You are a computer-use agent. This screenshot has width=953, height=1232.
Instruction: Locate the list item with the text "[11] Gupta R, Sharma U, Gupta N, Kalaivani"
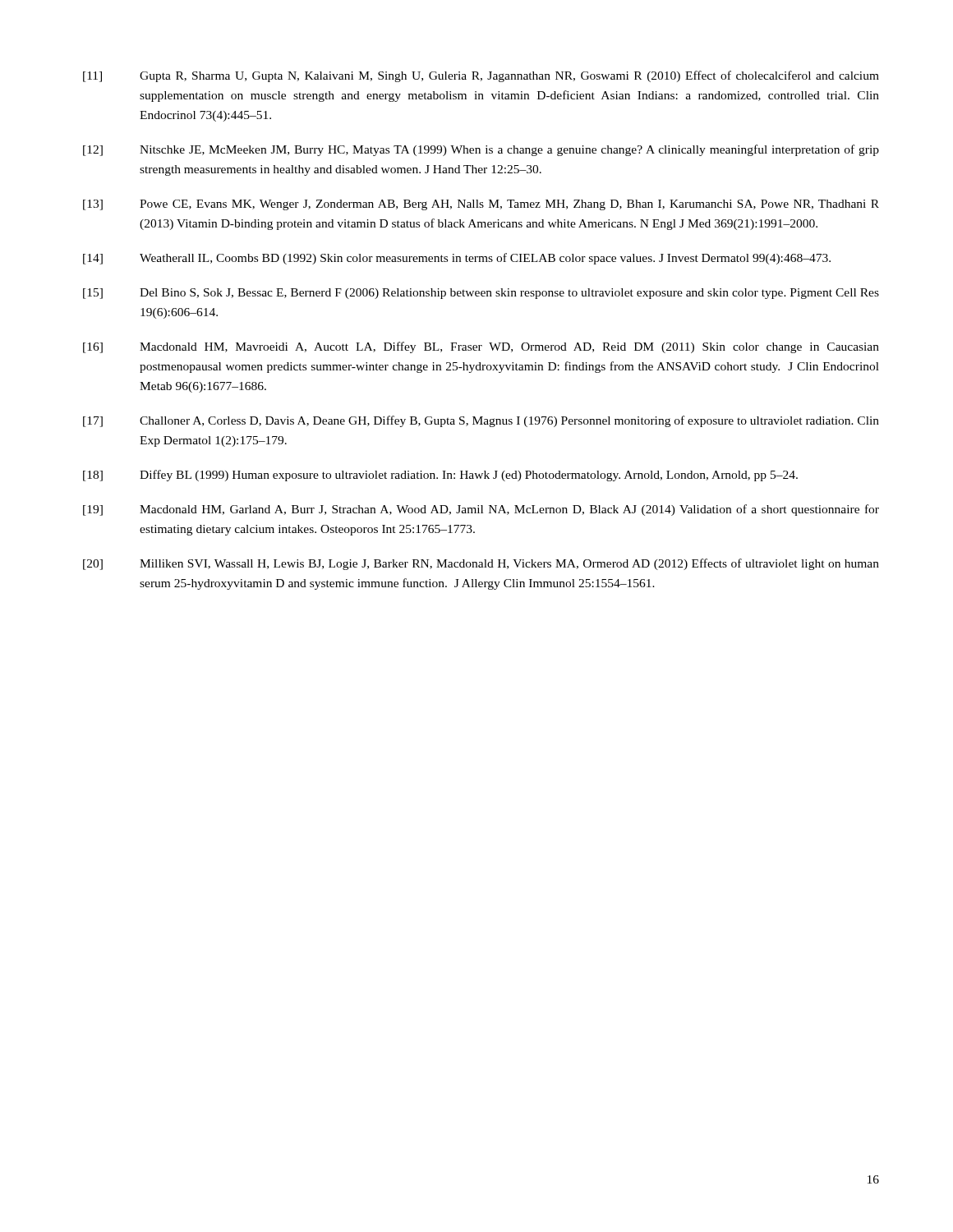pyautogui.click(x=481, y=95)
